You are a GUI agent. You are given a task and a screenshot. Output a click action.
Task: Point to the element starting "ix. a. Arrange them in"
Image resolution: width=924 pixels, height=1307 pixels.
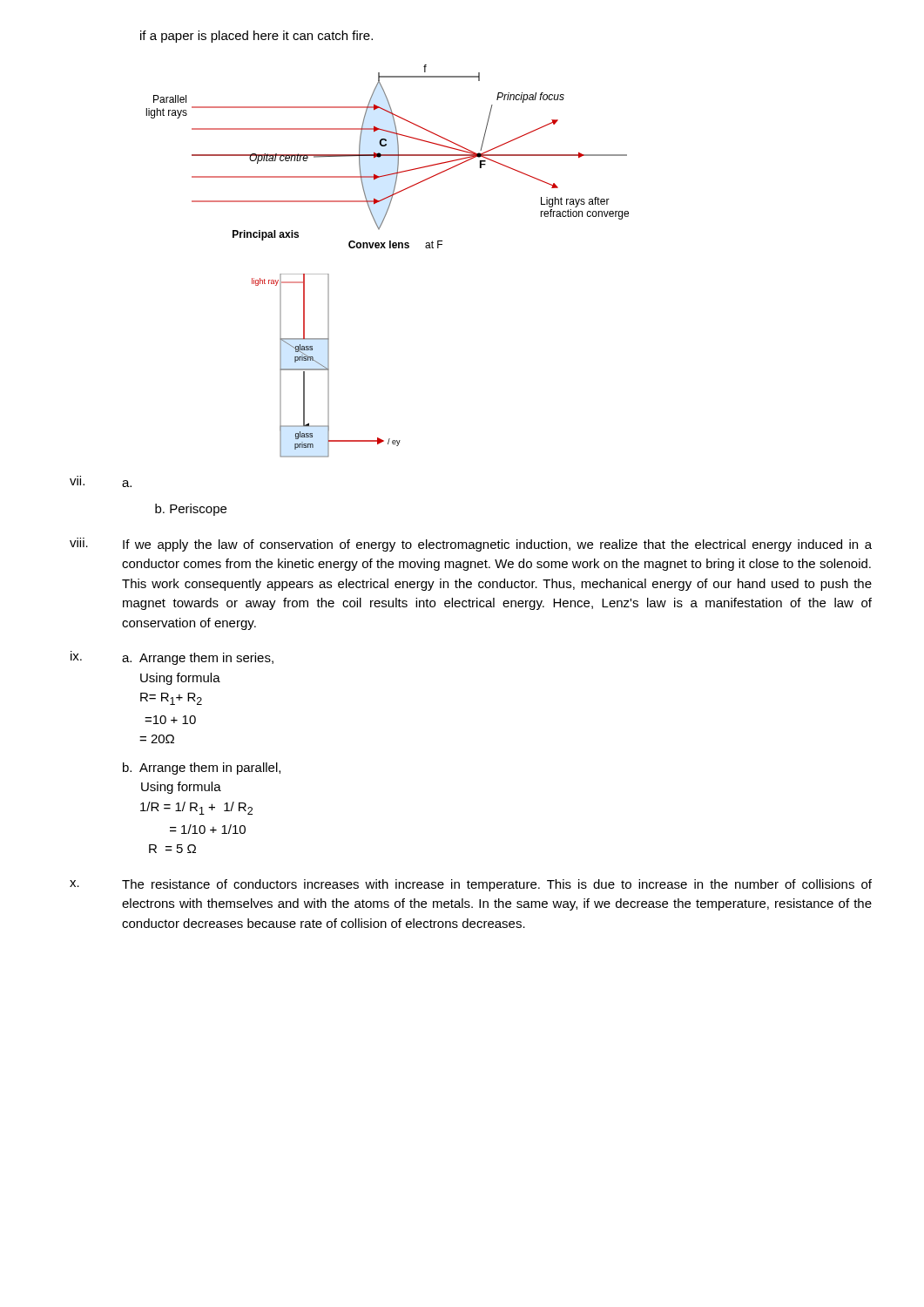pyautogui.click(x=172, y=658)
